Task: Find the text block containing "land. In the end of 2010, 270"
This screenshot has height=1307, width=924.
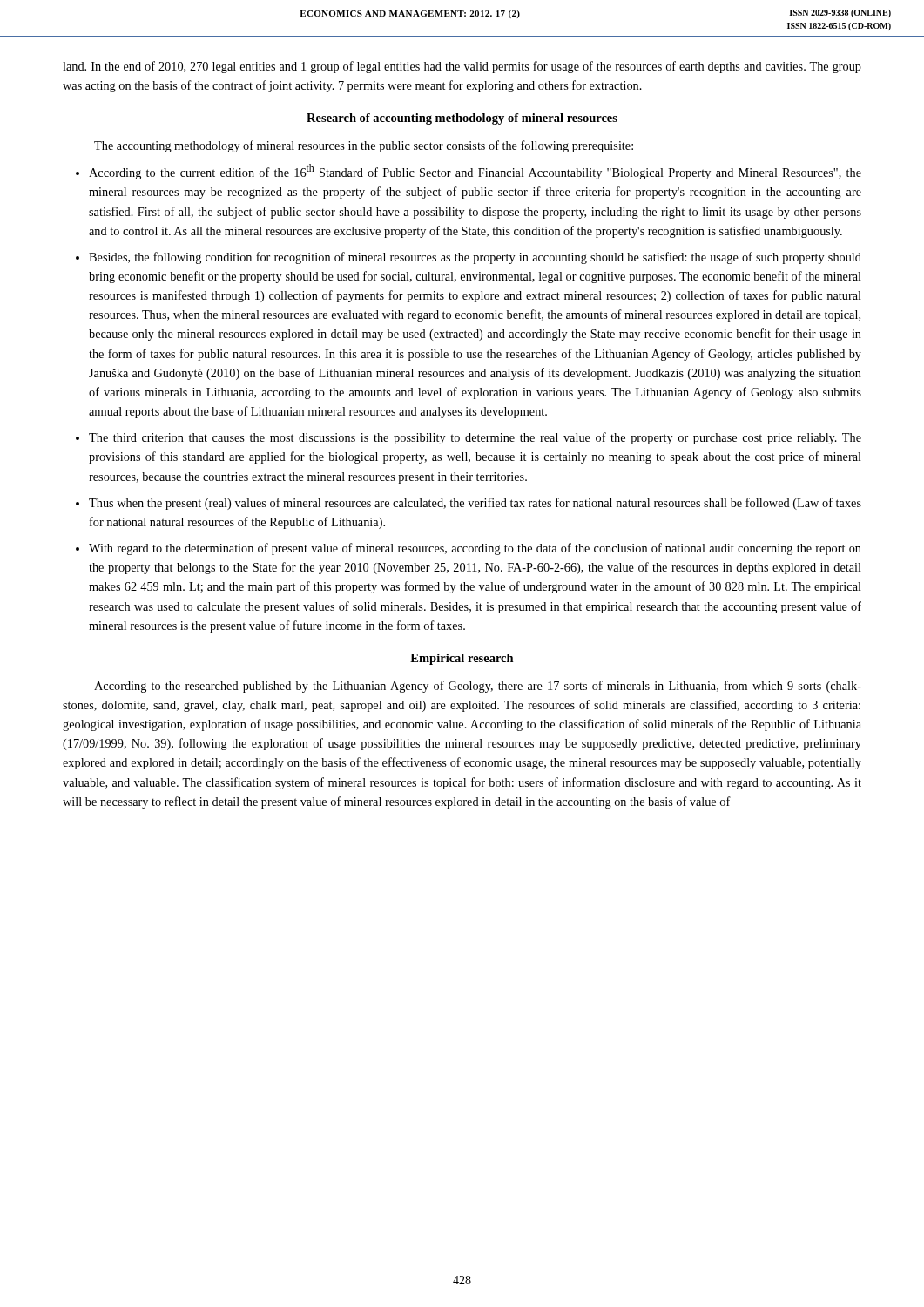Action: tap(462, 76)
